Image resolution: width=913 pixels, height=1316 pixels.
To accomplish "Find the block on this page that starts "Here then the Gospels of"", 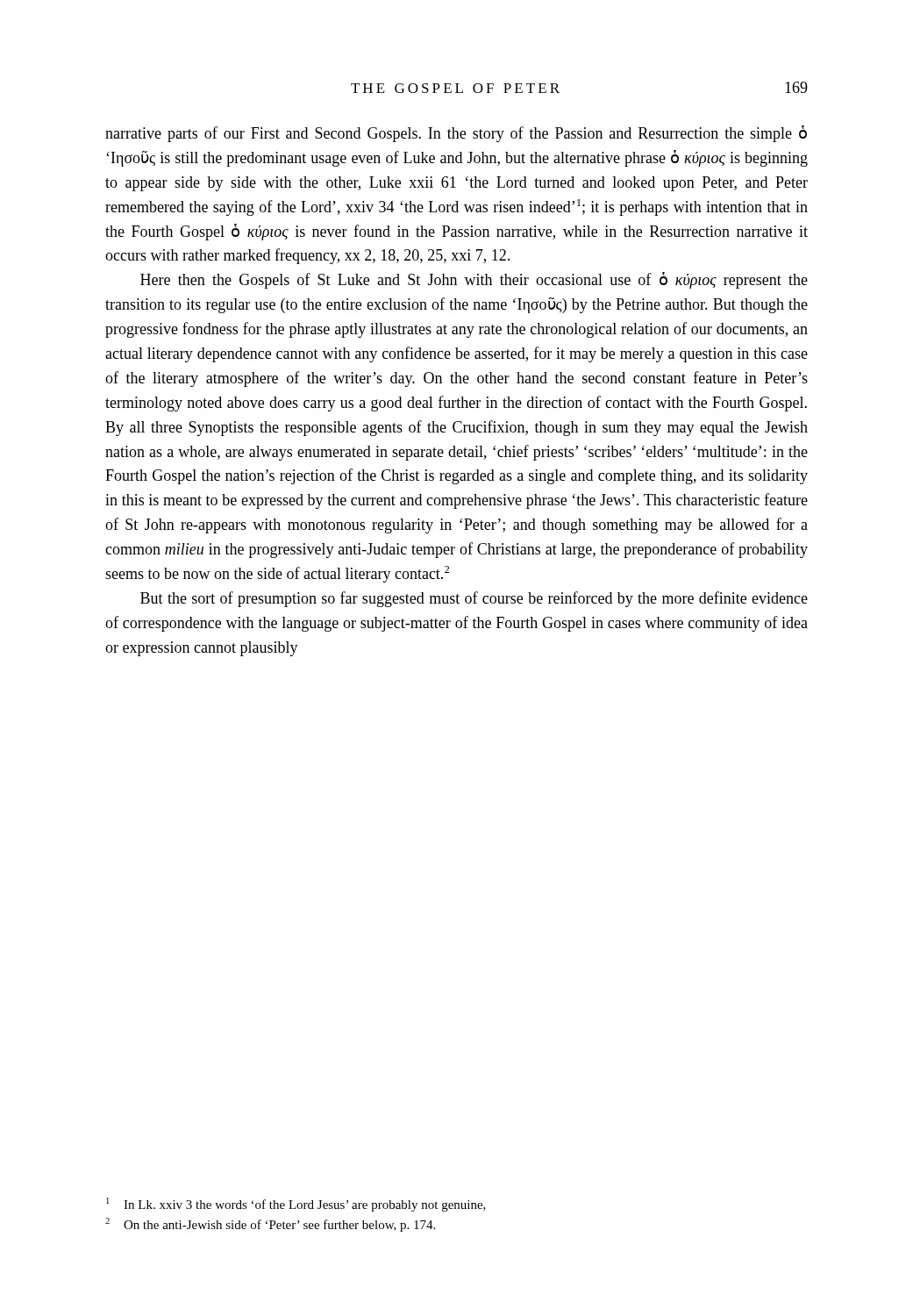I will [x=456, y=428].
